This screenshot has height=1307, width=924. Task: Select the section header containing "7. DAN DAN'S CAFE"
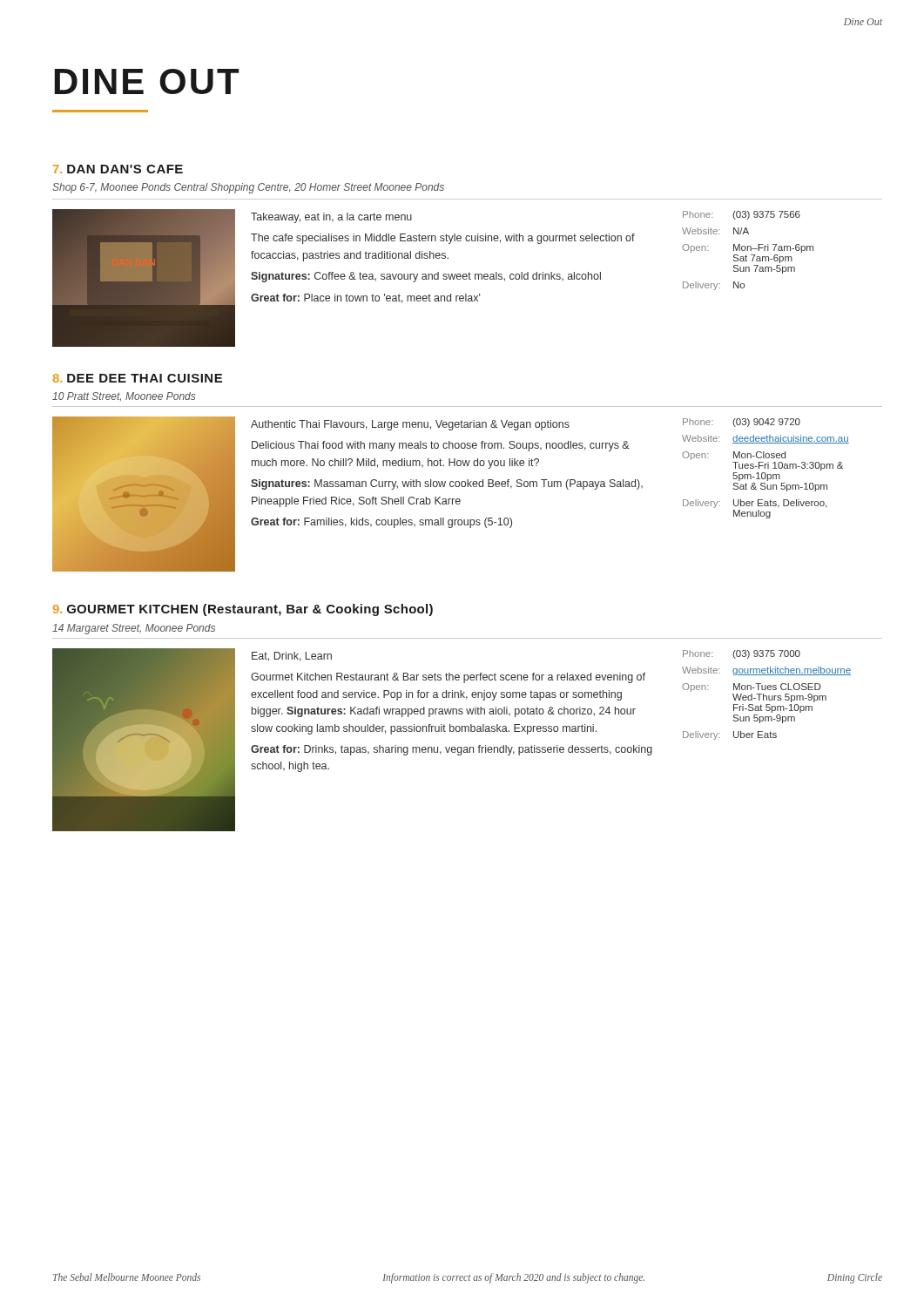(118, 169)
